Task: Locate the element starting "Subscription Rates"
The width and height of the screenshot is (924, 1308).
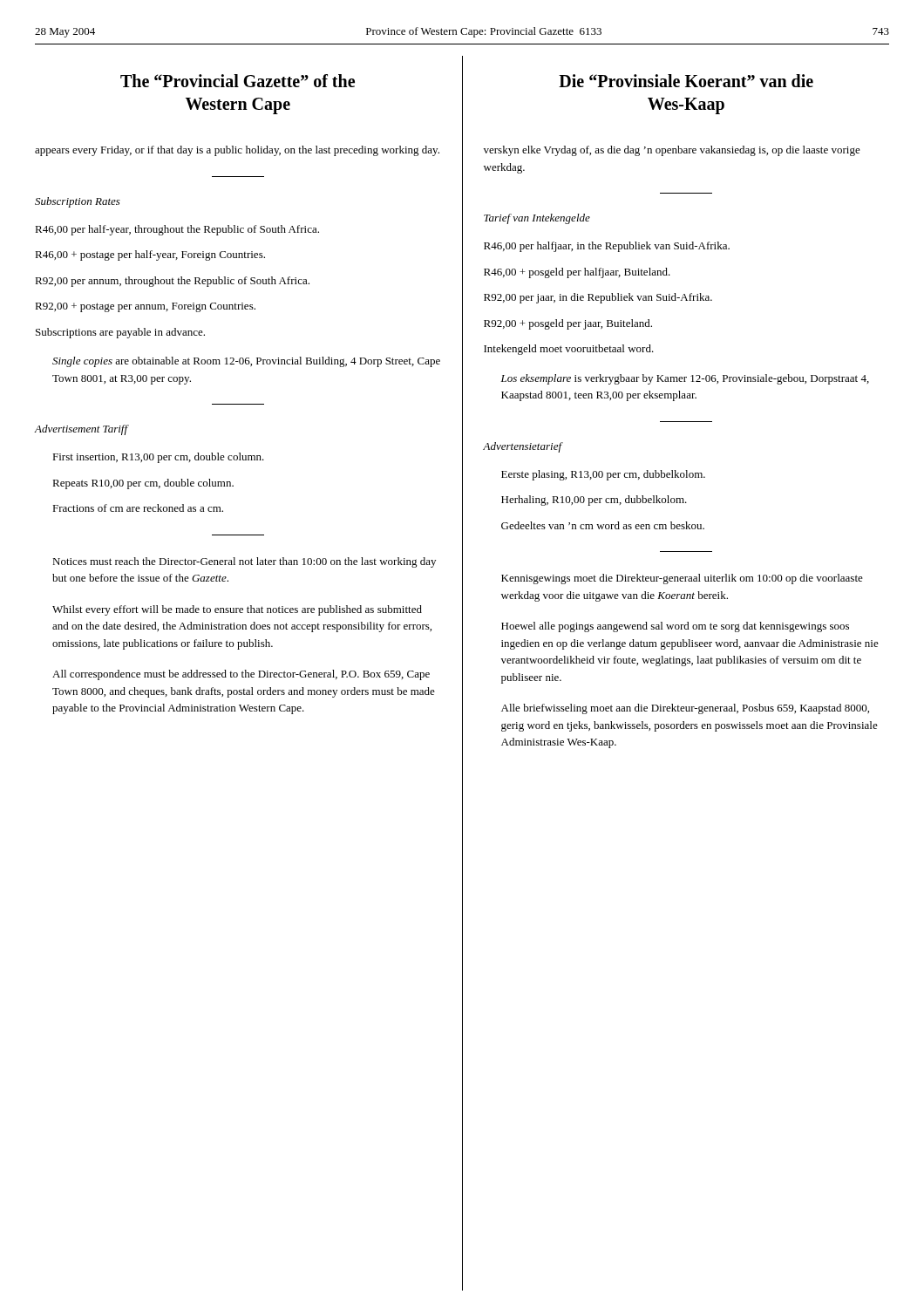Action: coord(78,201)
